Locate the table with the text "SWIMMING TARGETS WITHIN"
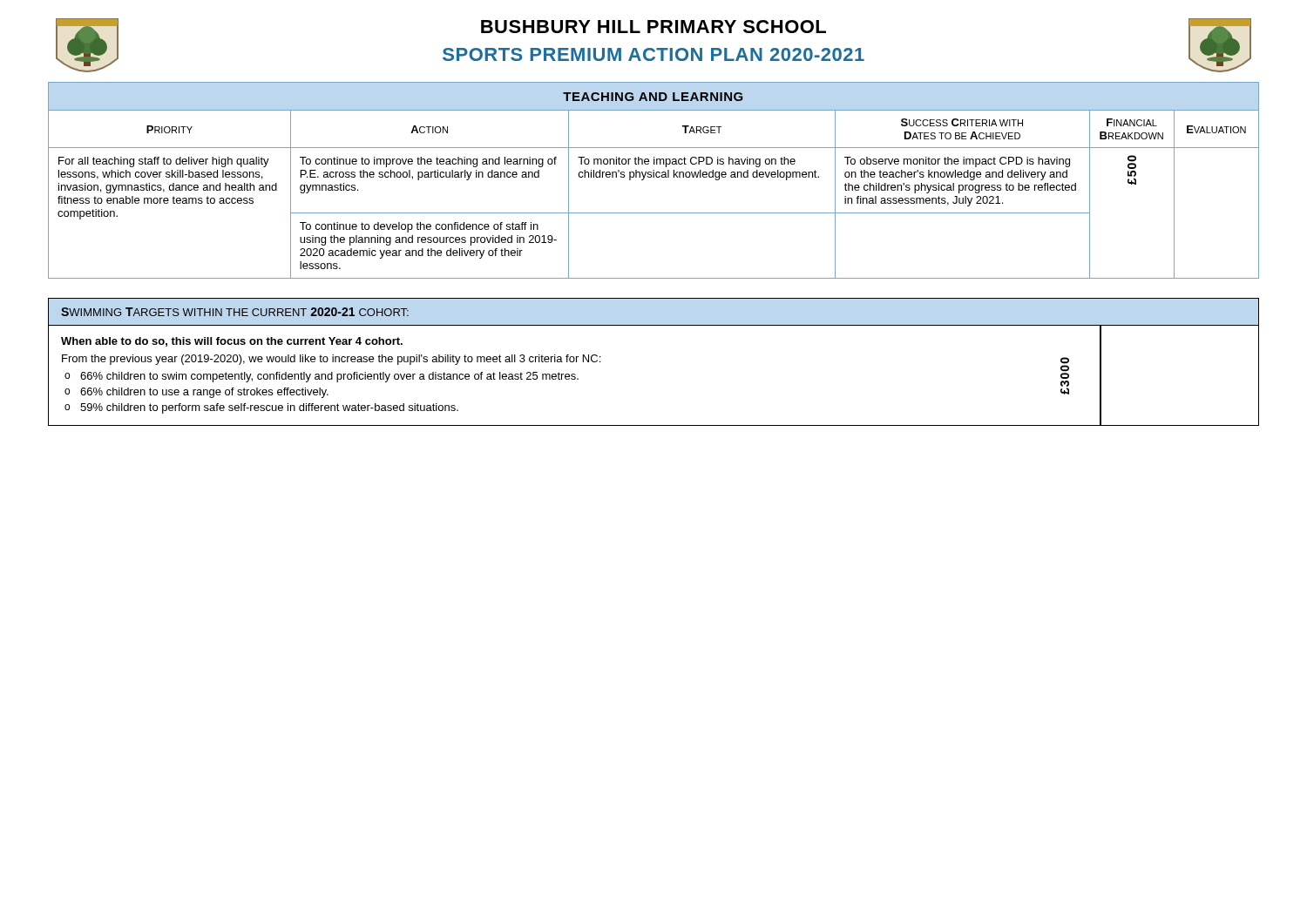 654,362
